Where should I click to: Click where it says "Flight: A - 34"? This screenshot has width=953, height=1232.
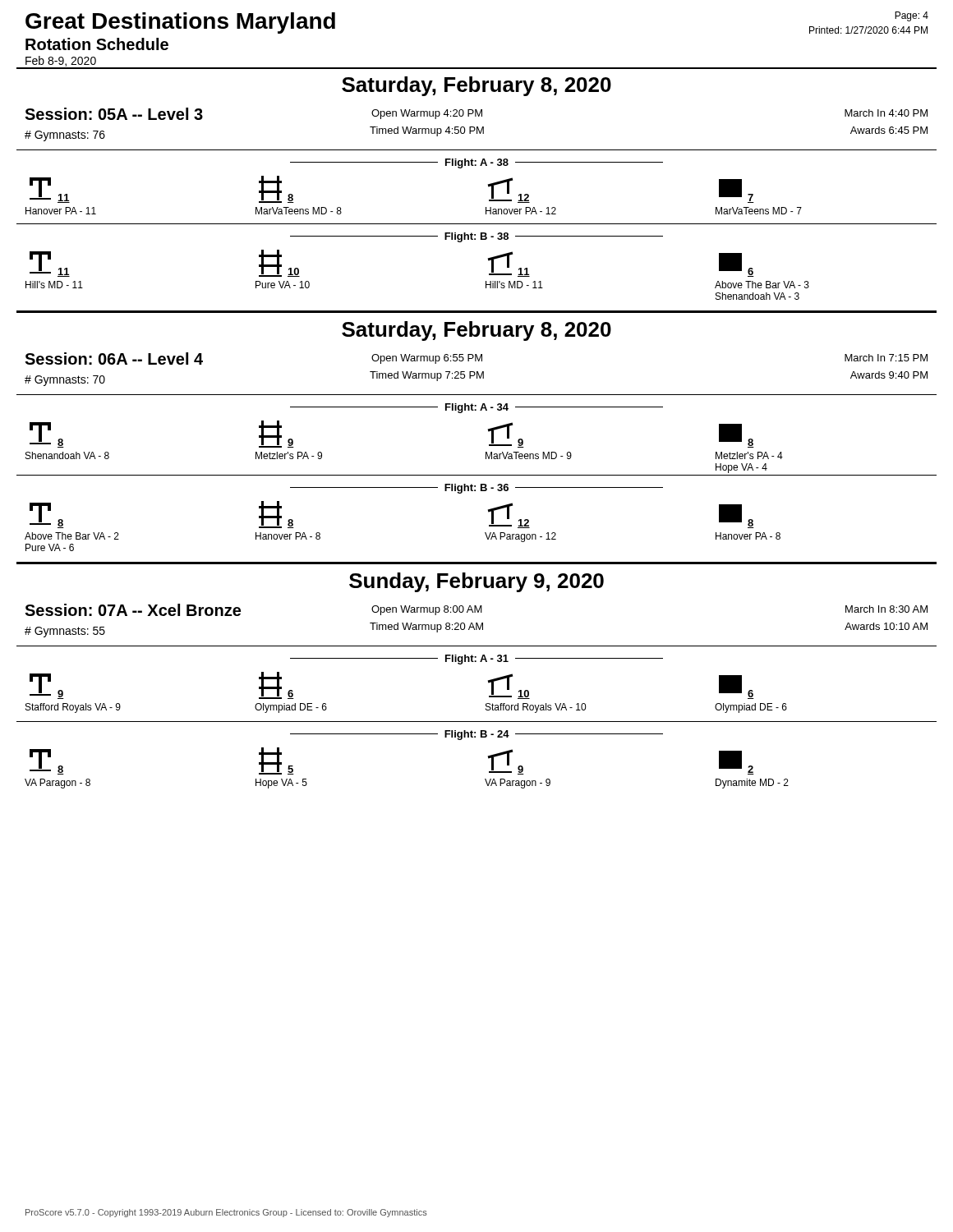point(476,407)
